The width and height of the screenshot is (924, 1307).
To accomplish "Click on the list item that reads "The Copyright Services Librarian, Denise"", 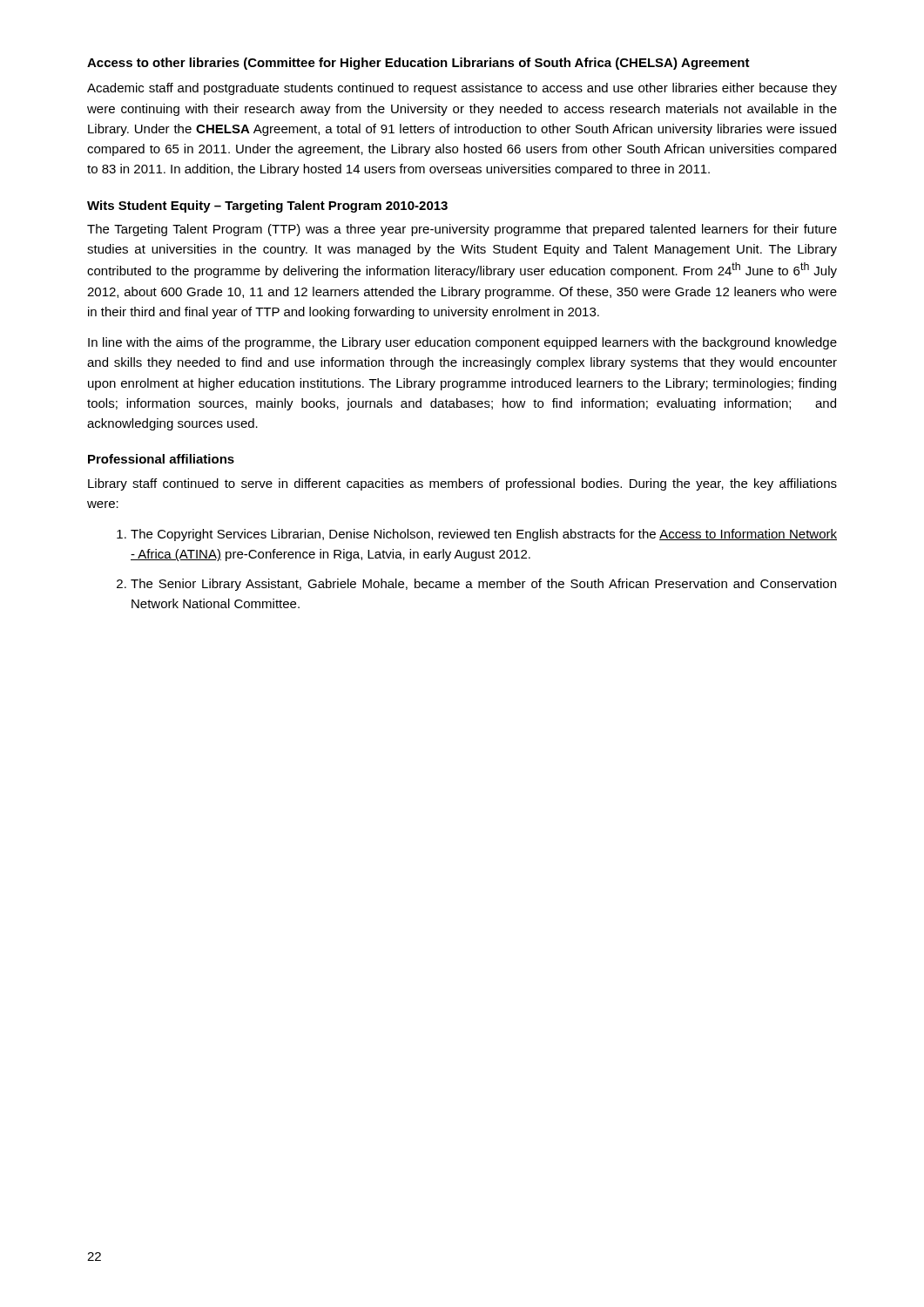I will (484, 544).
